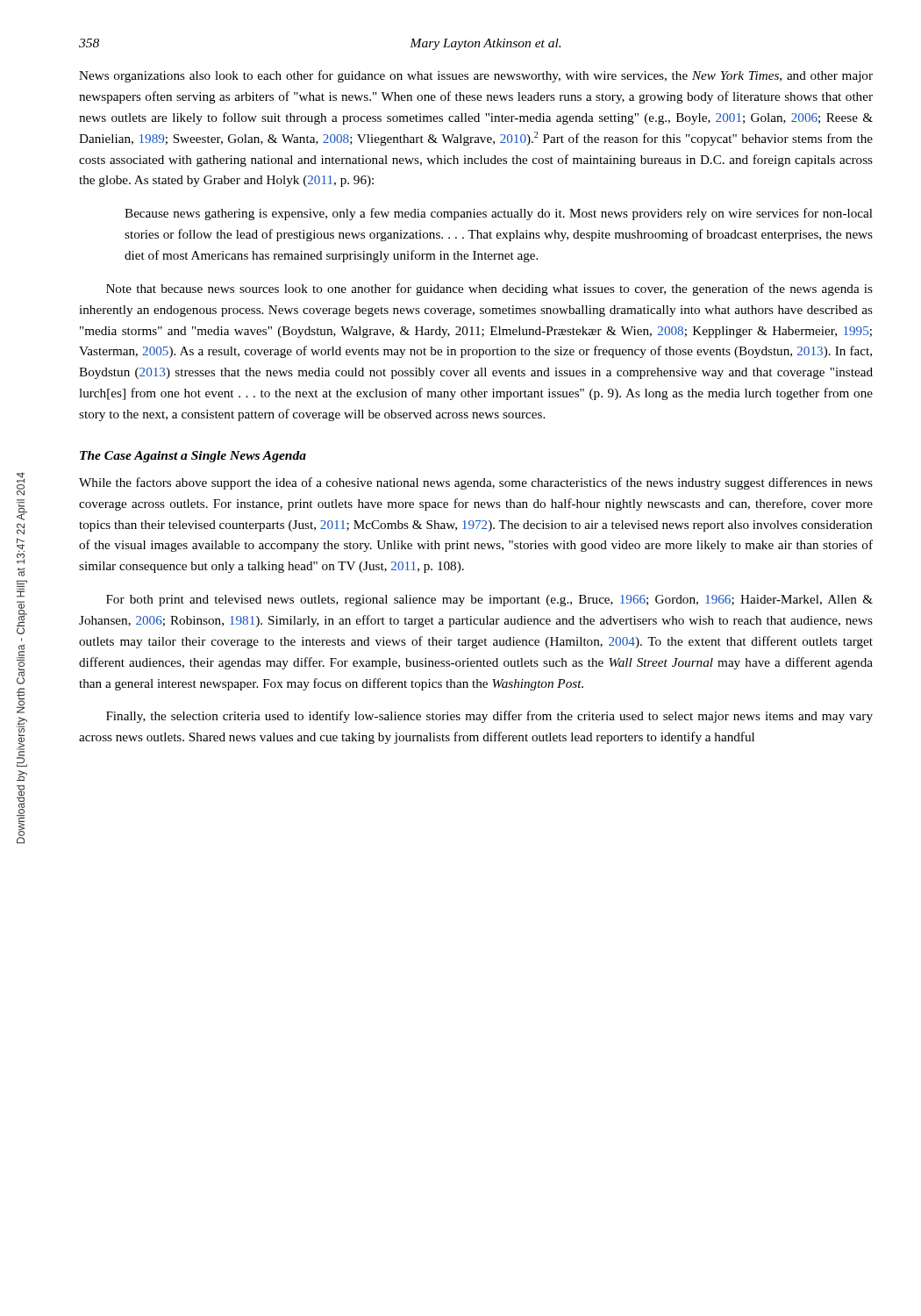This screenshot has width=921, height=1316.
Task: Where is the passage that starts "While the factors above support the idea"?
Action: click(476, 524)
